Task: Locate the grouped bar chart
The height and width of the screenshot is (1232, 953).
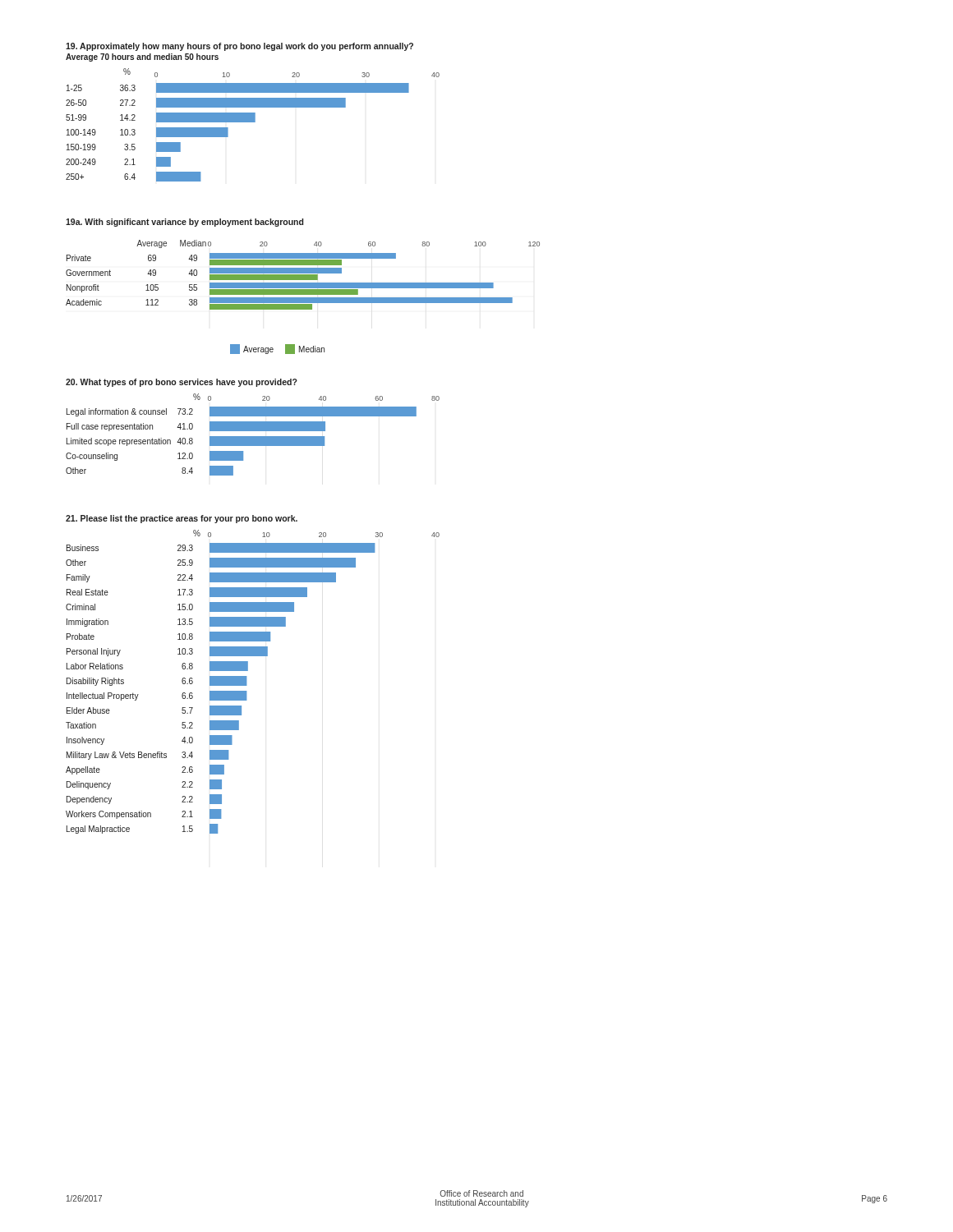Action: click(x=476, y=292)
